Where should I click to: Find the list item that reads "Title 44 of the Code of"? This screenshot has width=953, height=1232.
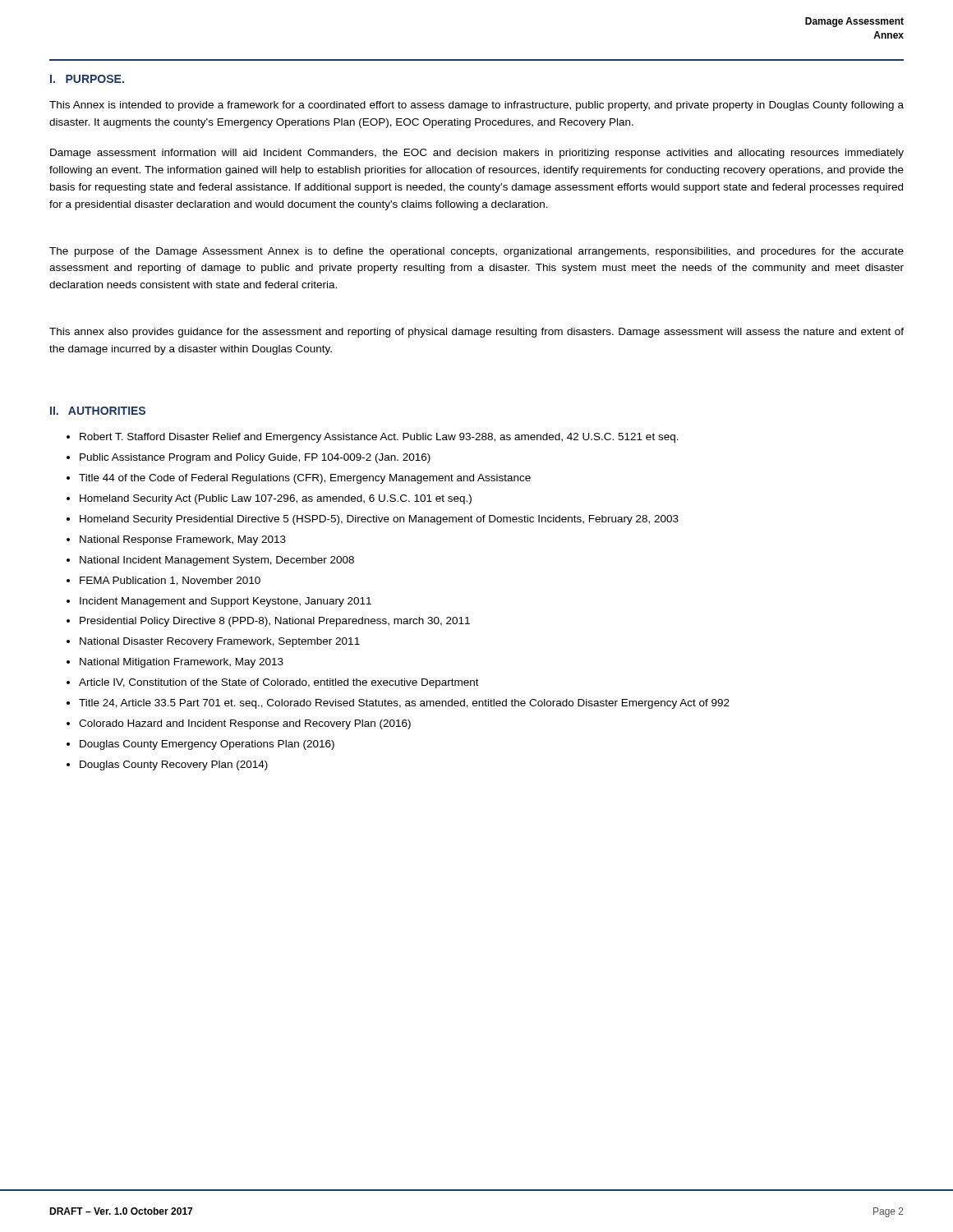pos(305,478)
